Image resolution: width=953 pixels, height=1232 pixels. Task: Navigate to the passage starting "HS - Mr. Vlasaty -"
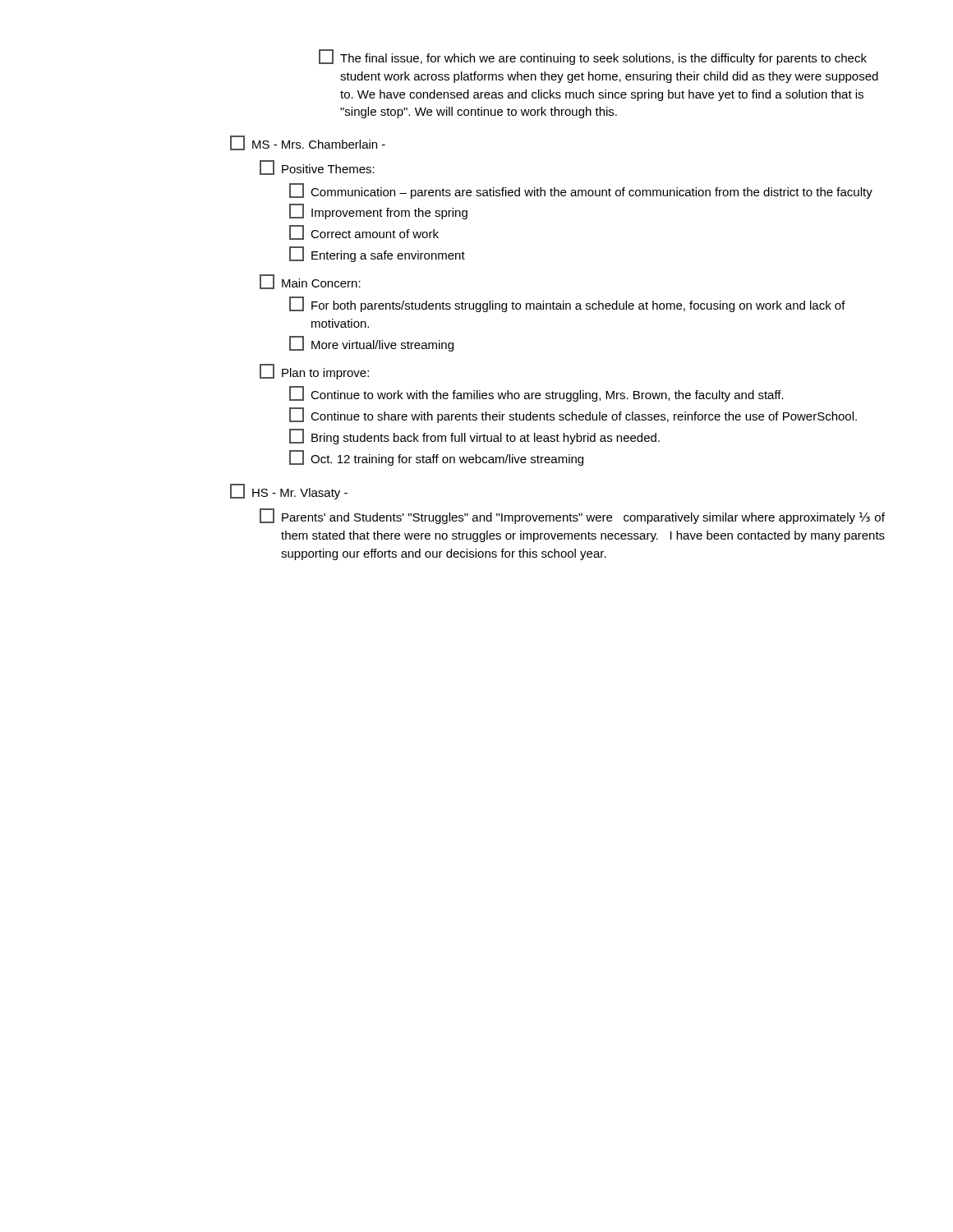pos(289,492)
